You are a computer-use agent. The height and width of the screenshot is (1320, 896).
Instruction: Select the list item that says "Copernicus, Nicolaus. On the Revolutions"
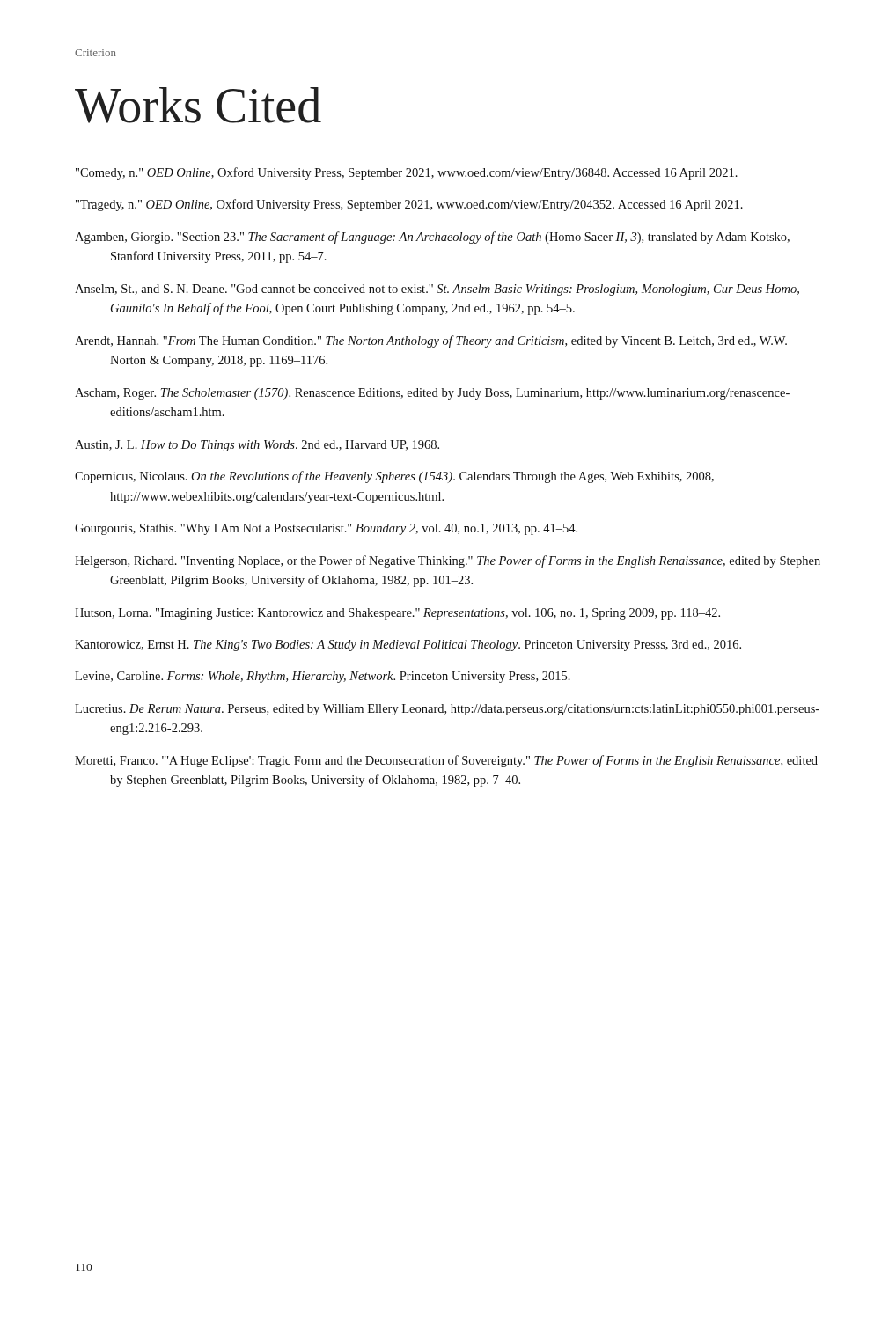click(395, 486)
